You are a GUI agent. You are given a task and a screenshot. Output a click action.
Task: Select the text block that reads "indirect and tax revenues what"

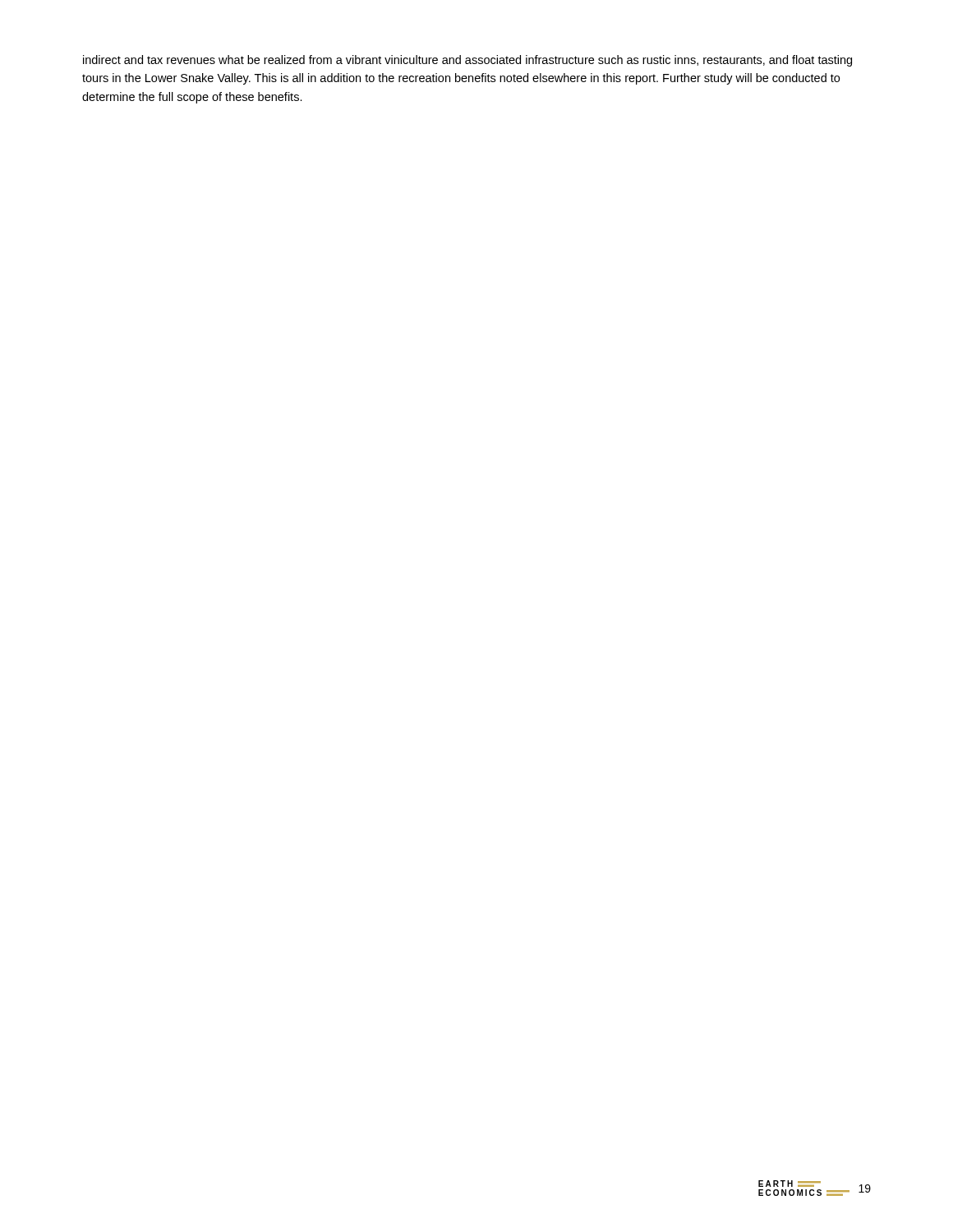point(468,78)
